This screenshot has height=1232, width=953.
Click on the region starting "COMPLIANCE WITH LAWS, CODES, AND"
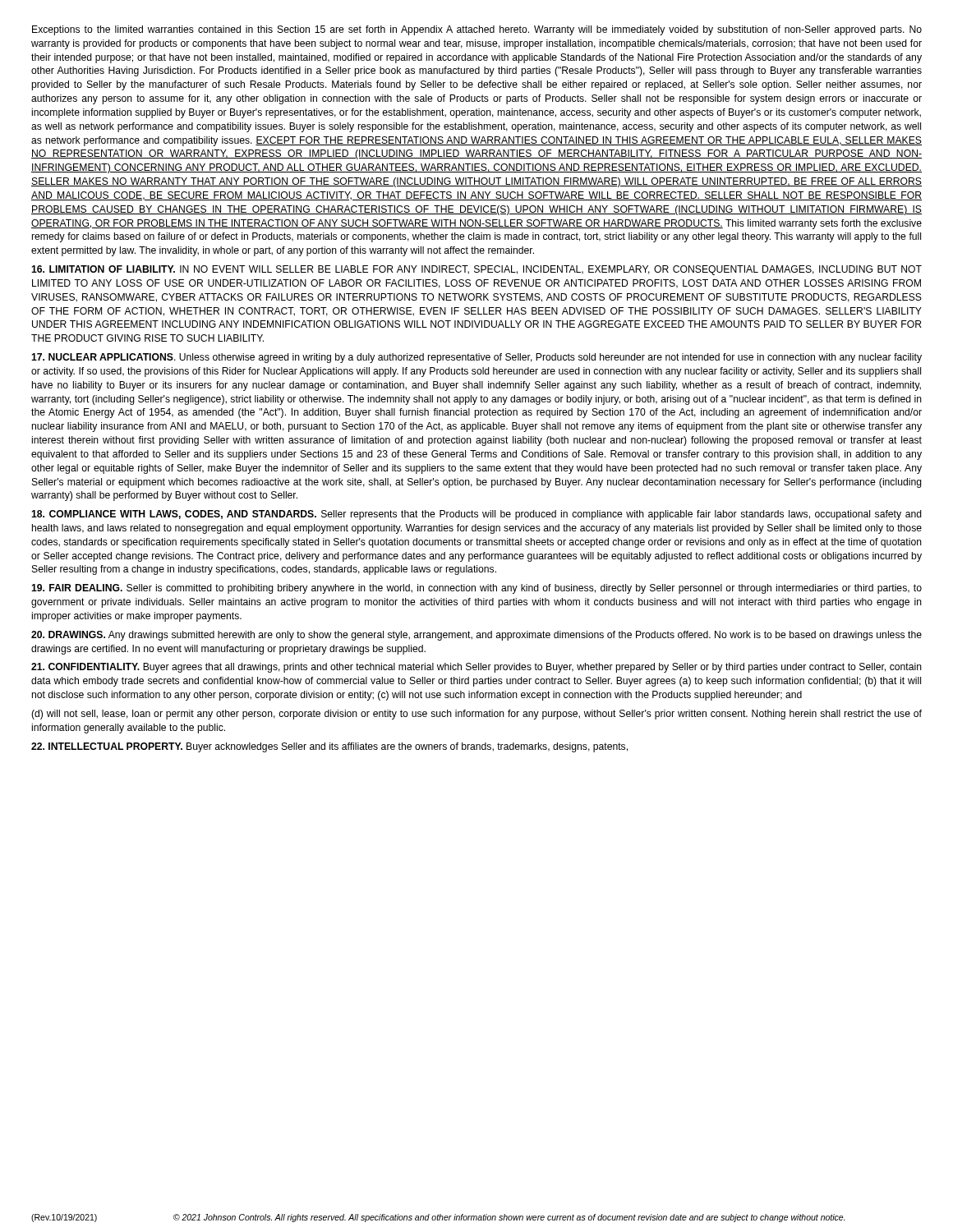point(476,542)
